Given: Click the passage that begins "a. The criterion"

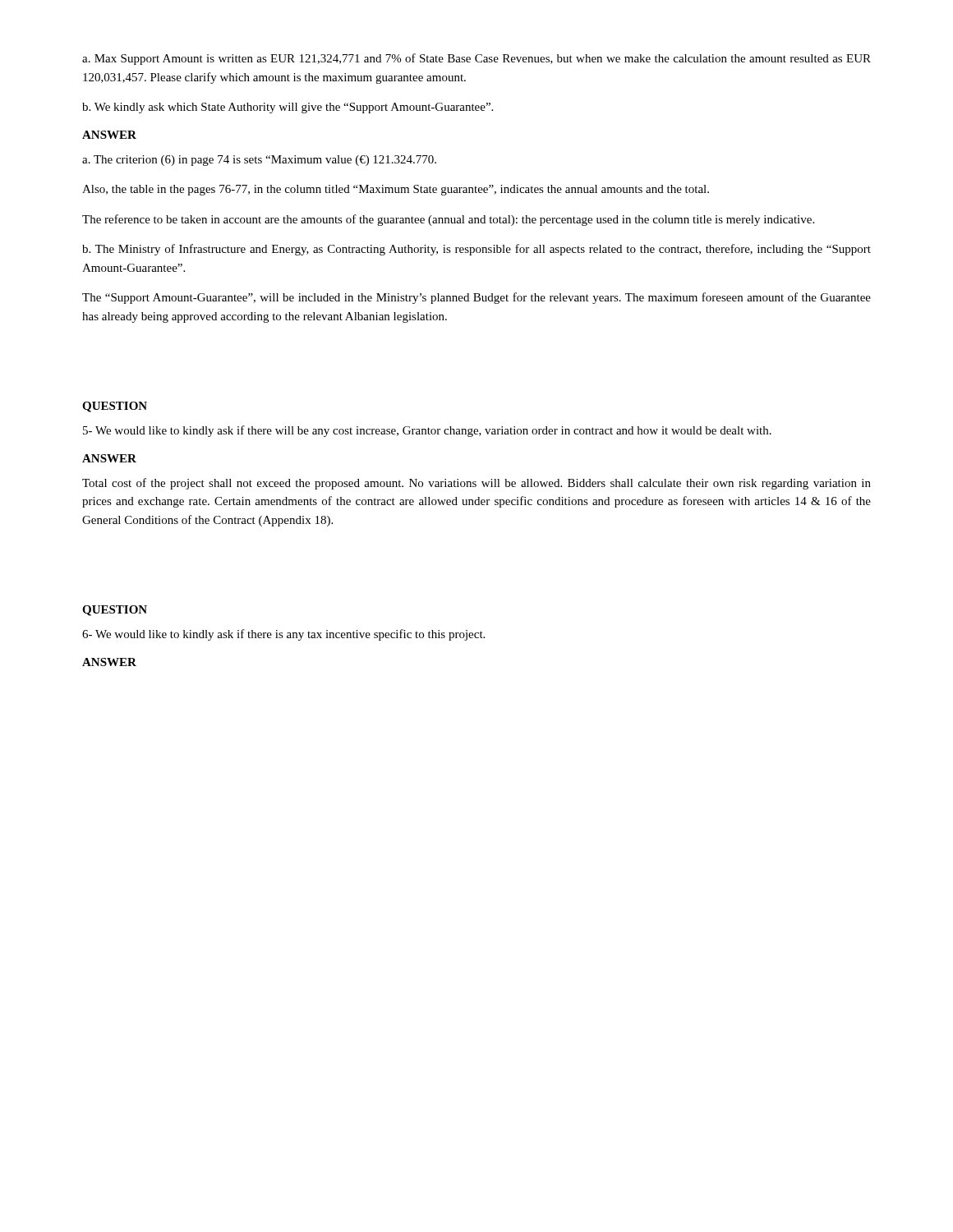Looking at the screenshot, I should (260, 159).
